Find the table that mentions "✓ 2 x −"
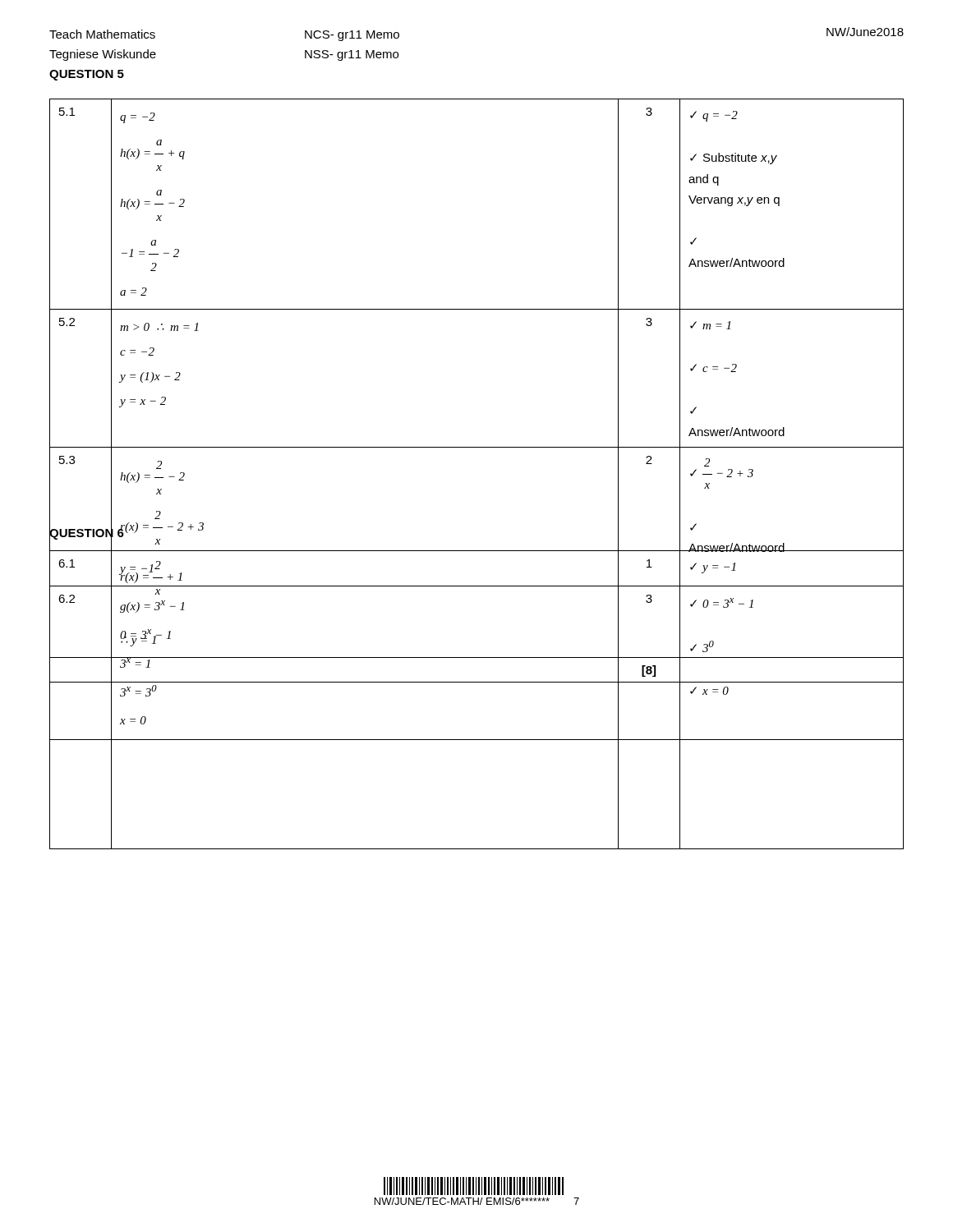 476,391
